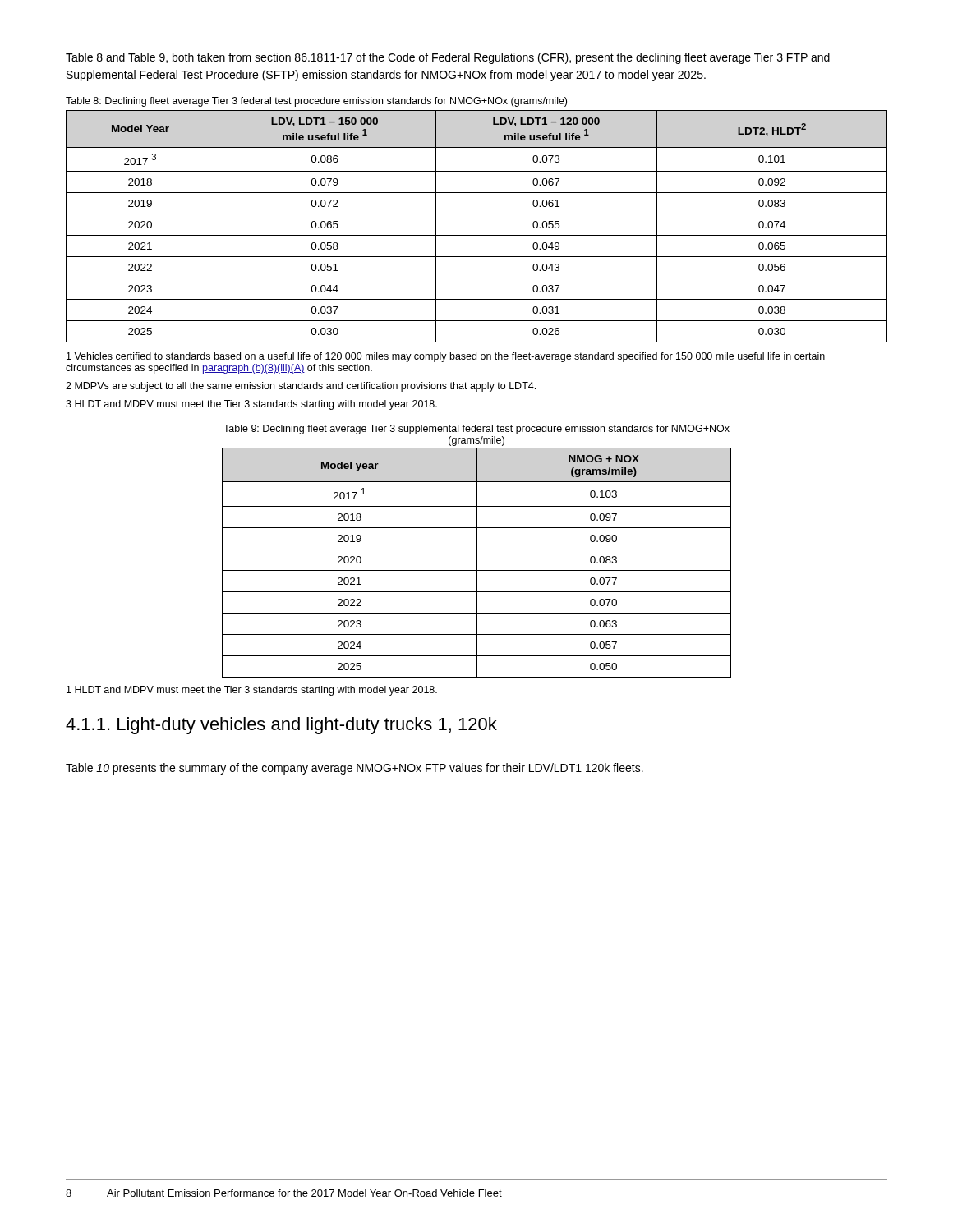953x1232 pixels.
Task: Navigate to the element starting "Table 10 presents"
Action: coord(355,768)
